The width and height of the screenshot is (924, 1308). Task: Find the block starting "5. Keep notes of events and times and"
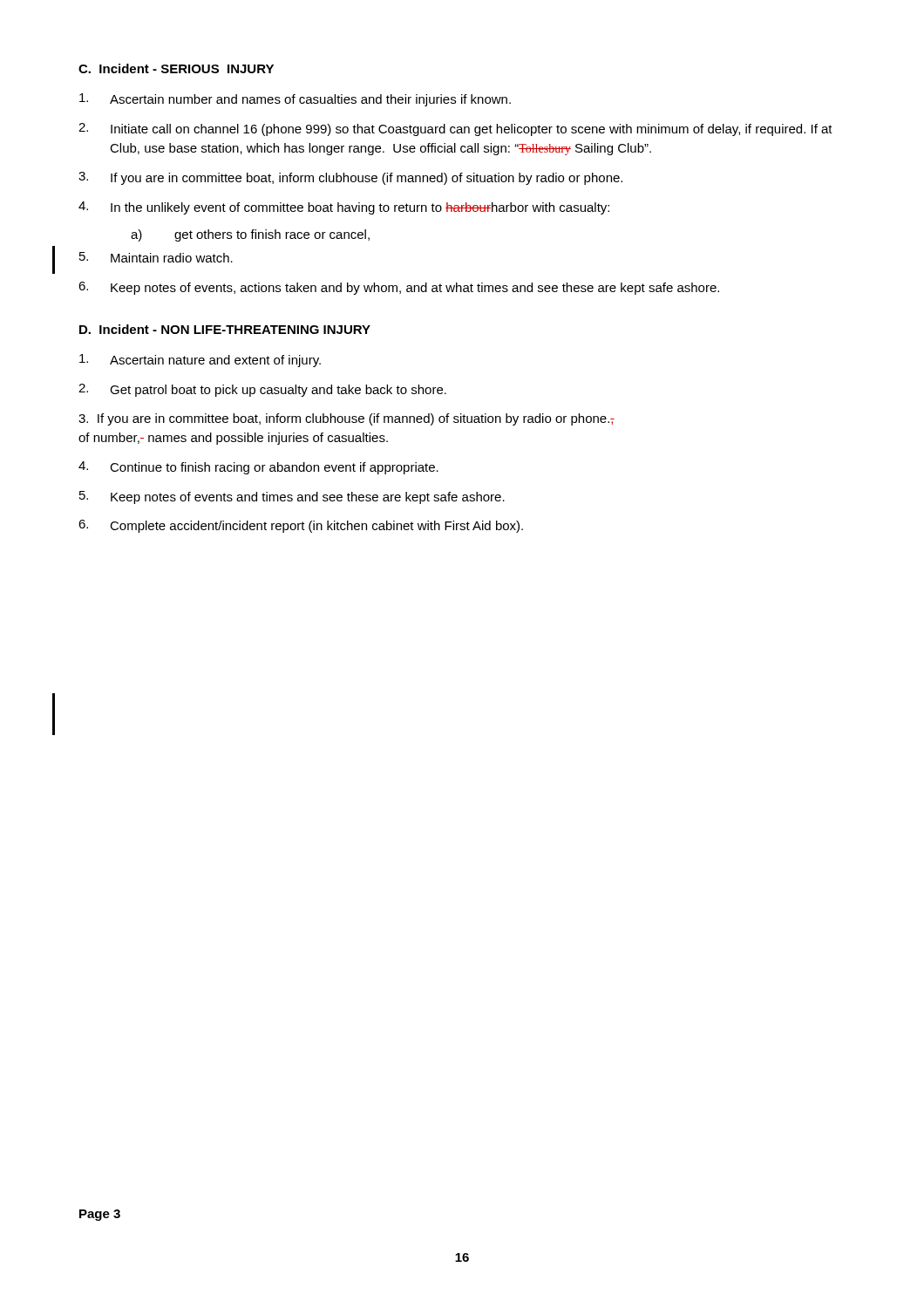coord(292,497)
